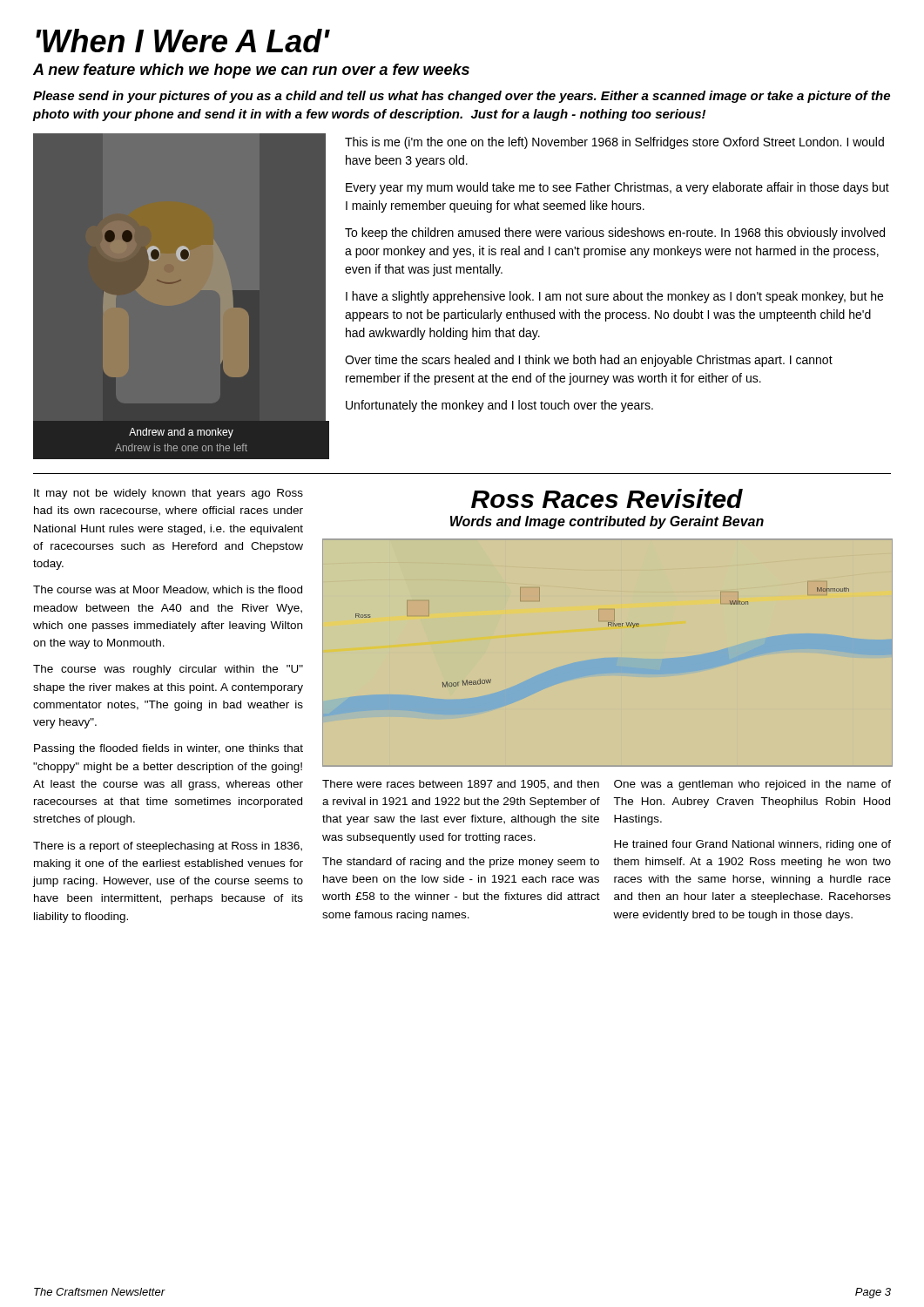Viewport: 924px width, 1307px height.
Task: Point to the section header beginning "A new feature which"
Action: point(462,70)
